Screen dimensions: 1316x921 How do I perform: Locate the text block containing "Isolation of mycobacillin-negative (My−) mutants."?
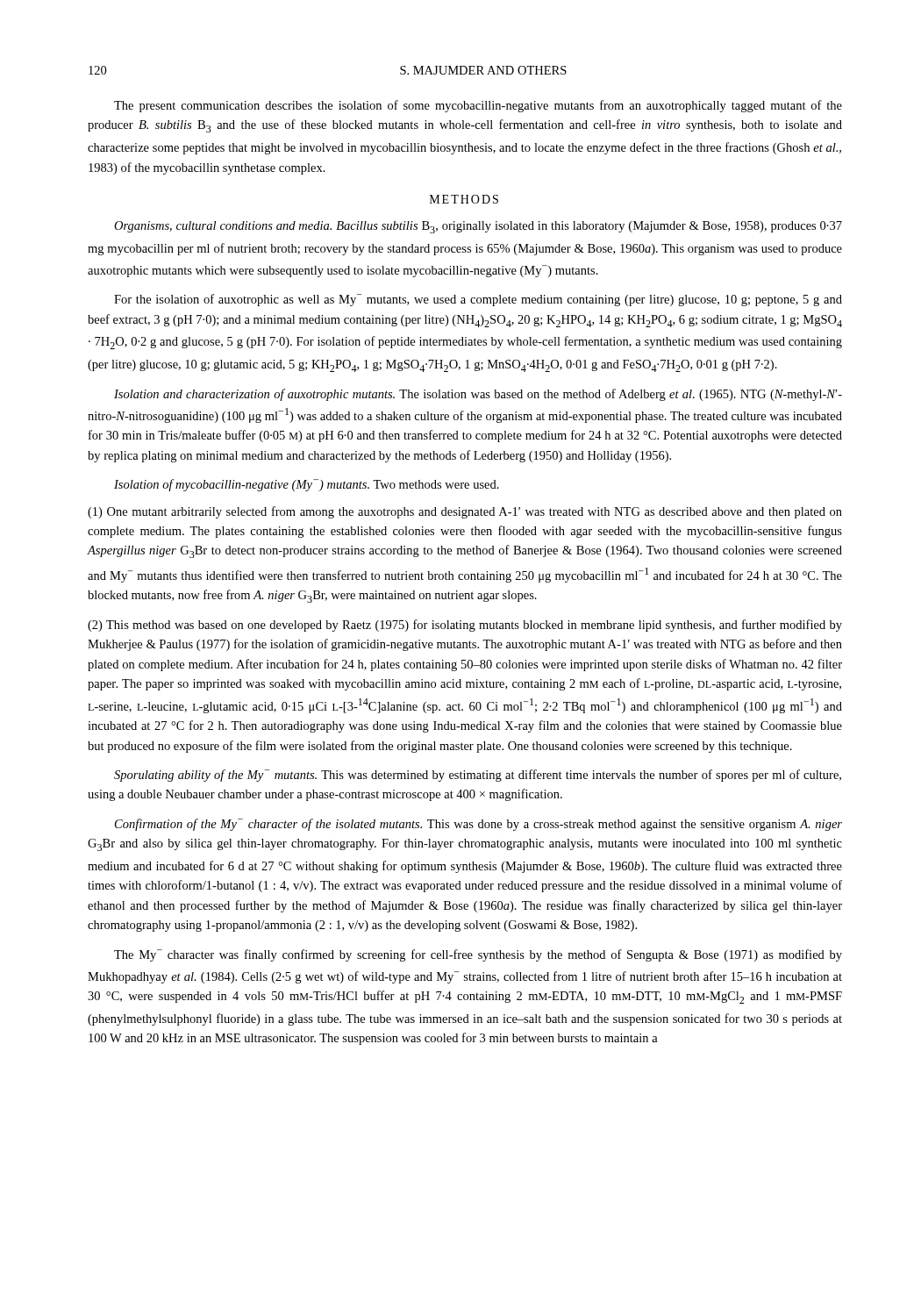coord(465,483)
